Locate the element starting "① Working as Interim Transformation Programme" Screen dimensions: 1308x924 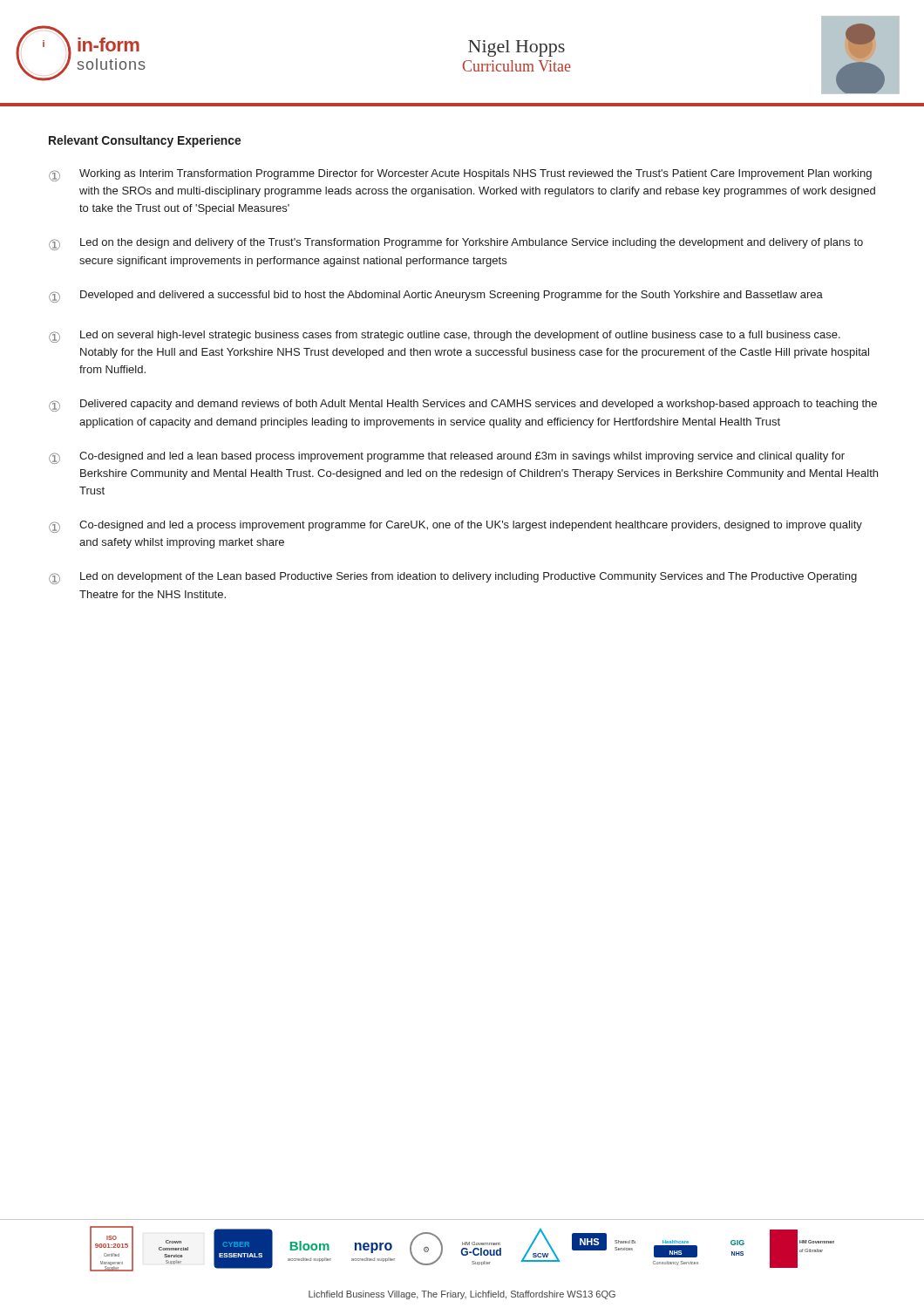tap(465, 191)
